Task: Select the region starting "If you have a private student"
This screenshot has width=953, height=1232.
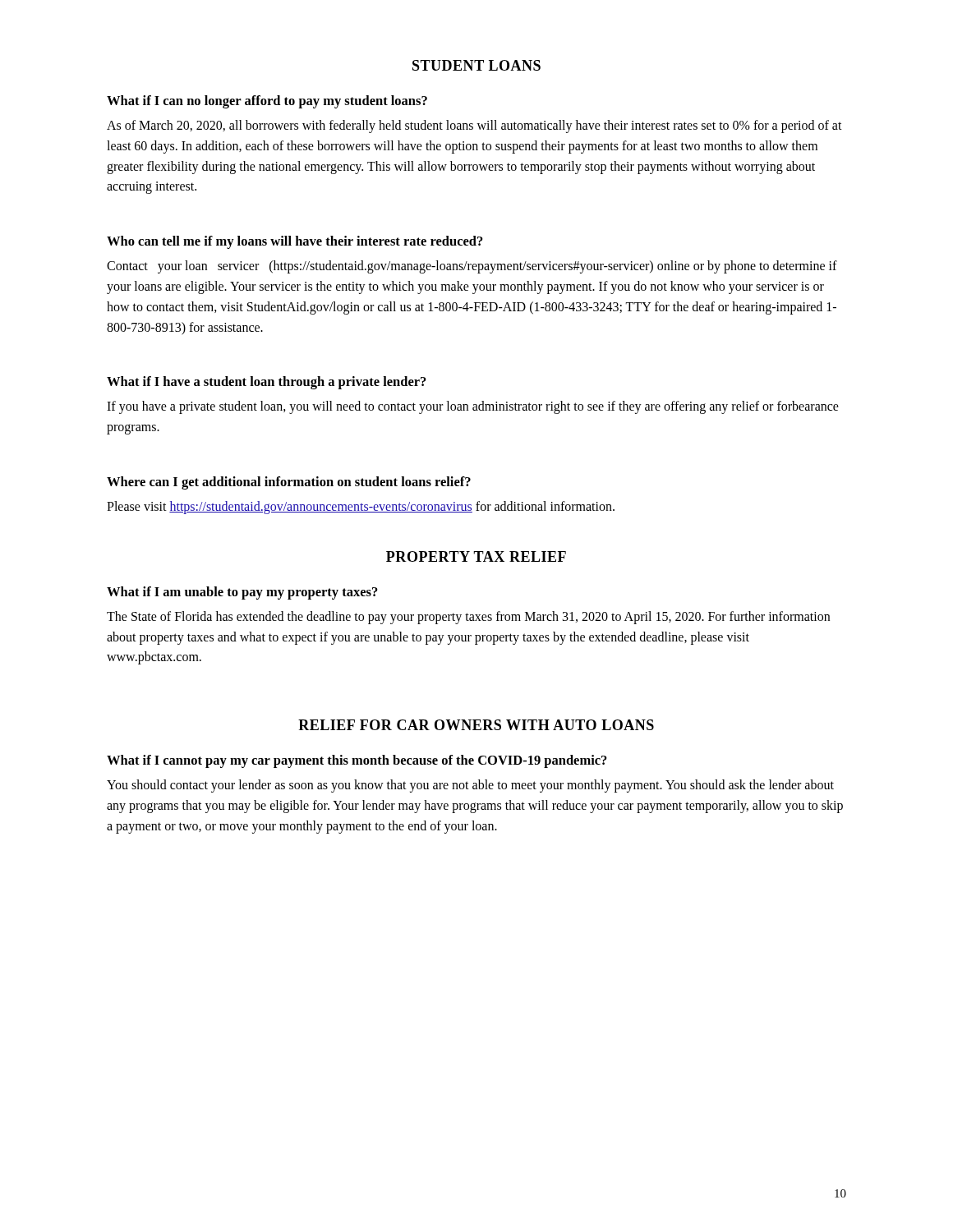Action: (473, 417)
